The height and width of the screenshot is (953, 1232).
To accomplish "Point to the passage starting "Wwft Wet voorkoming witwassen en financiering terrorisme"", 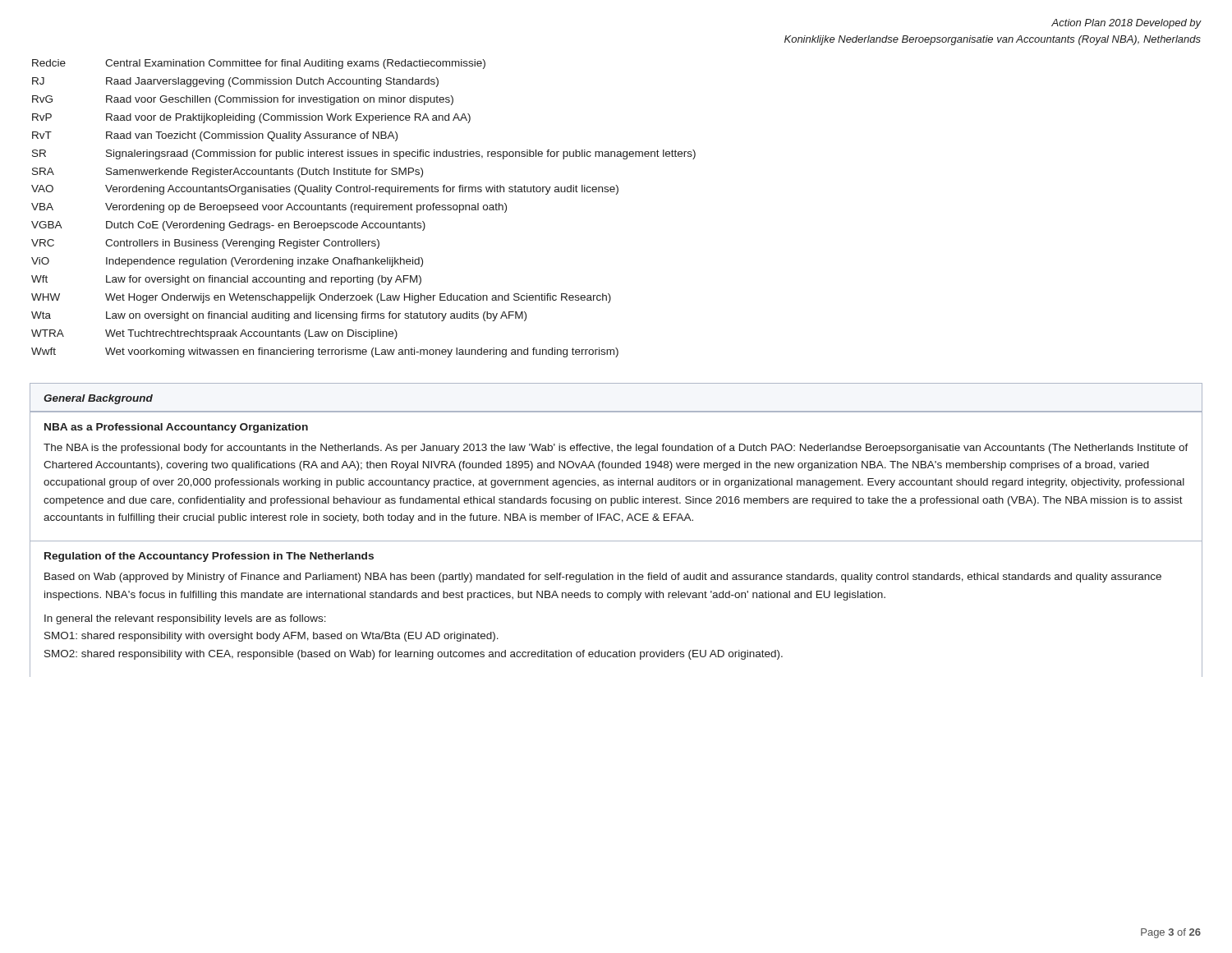I will (616, 352).
